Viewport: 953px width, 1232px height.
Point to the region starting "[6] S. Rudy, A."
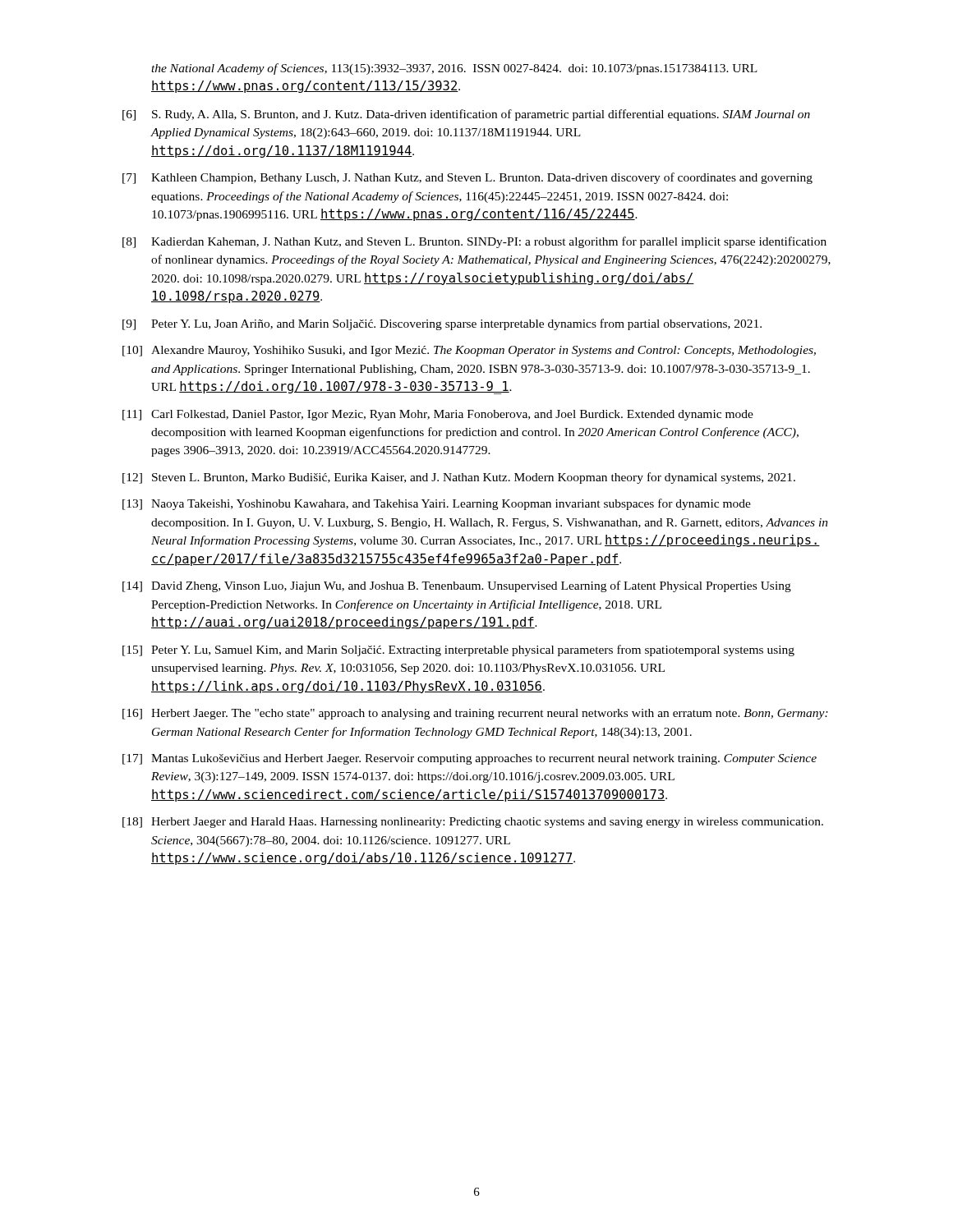476,133
